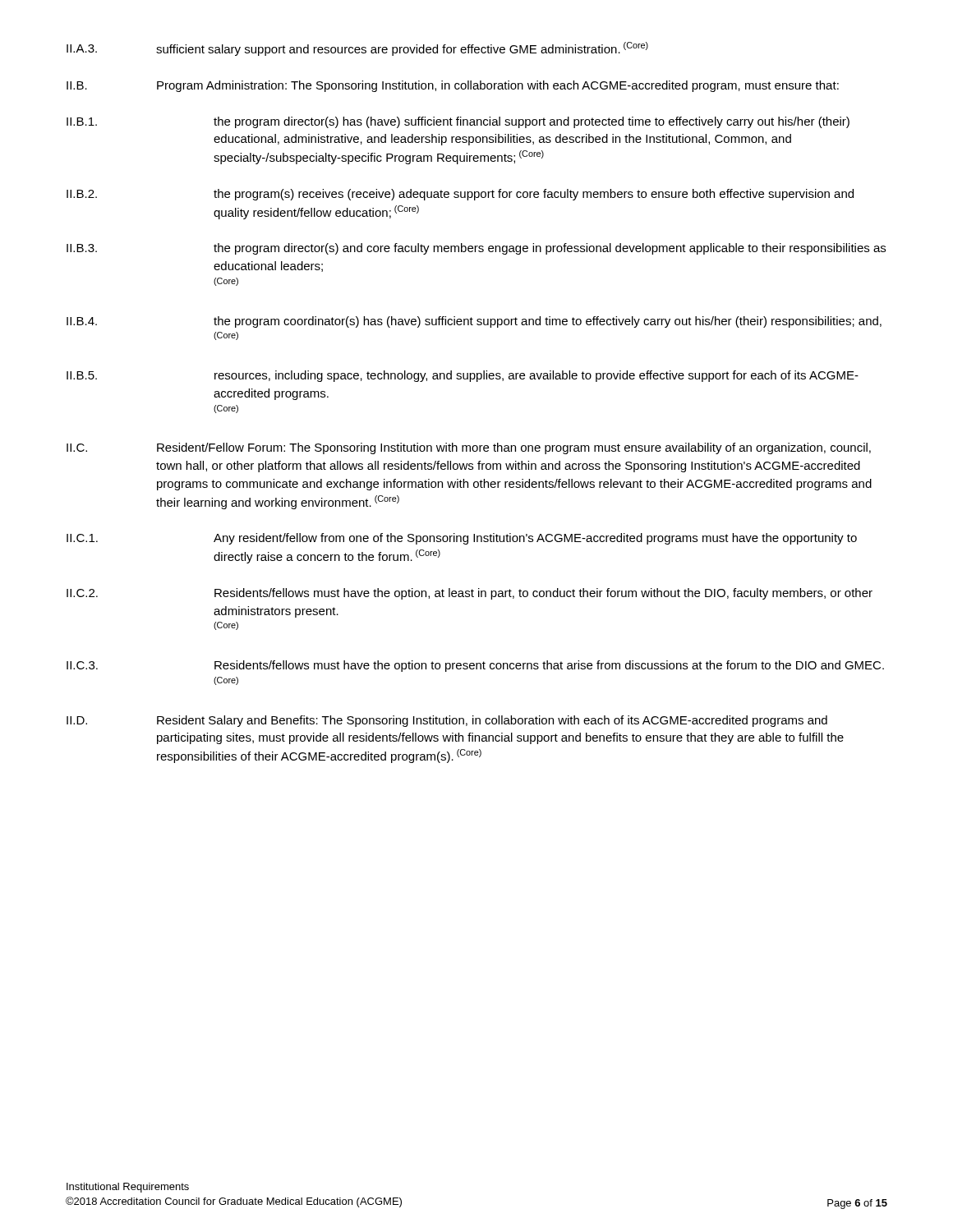Locate the list item that says "II.B.3. the program director(s) and core faculty members"
953x1232 pixels.
tap(476, 249)
